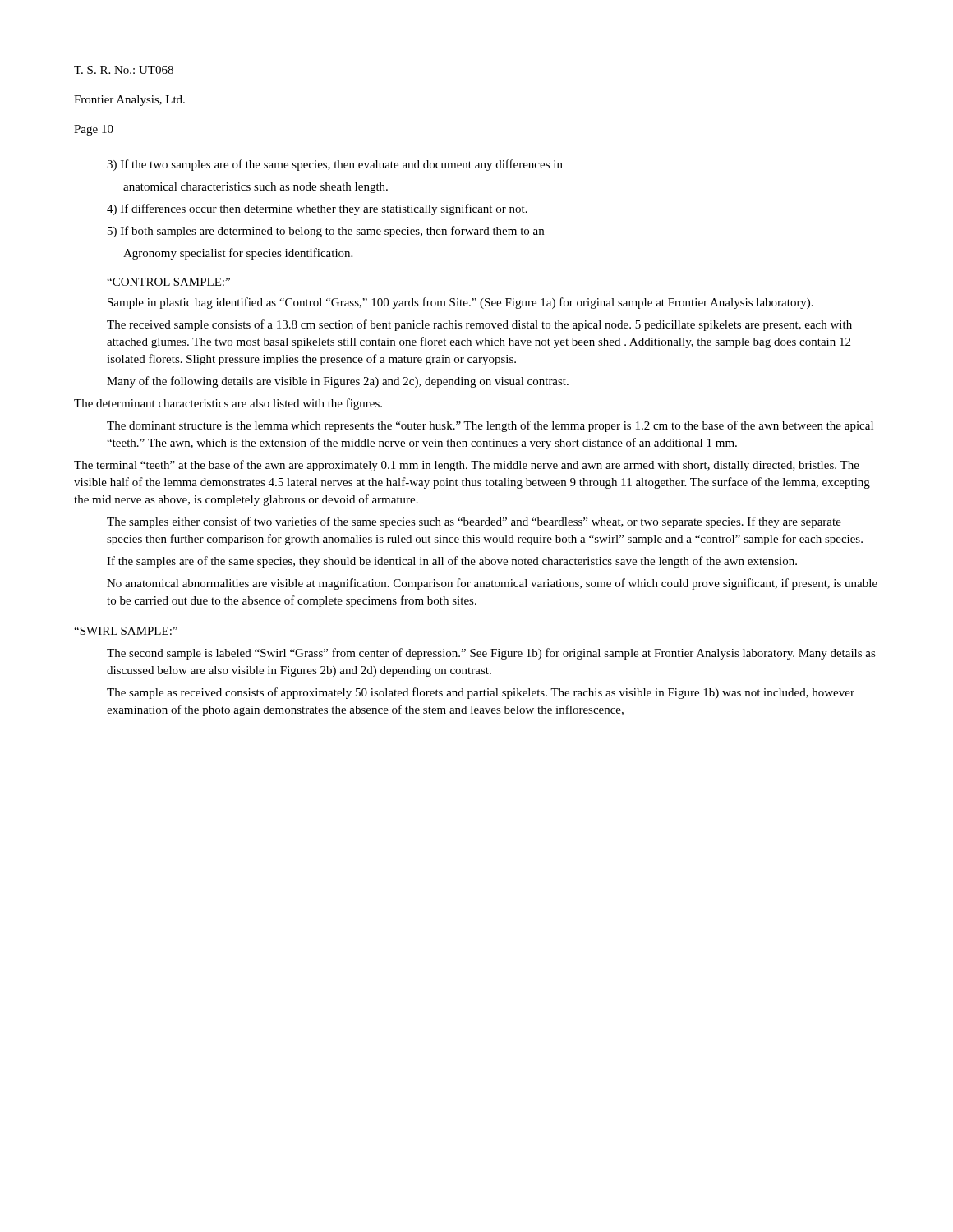
Task: Locate the text "“CONTROL SAMPLE:”"
Action: point(169,282)
